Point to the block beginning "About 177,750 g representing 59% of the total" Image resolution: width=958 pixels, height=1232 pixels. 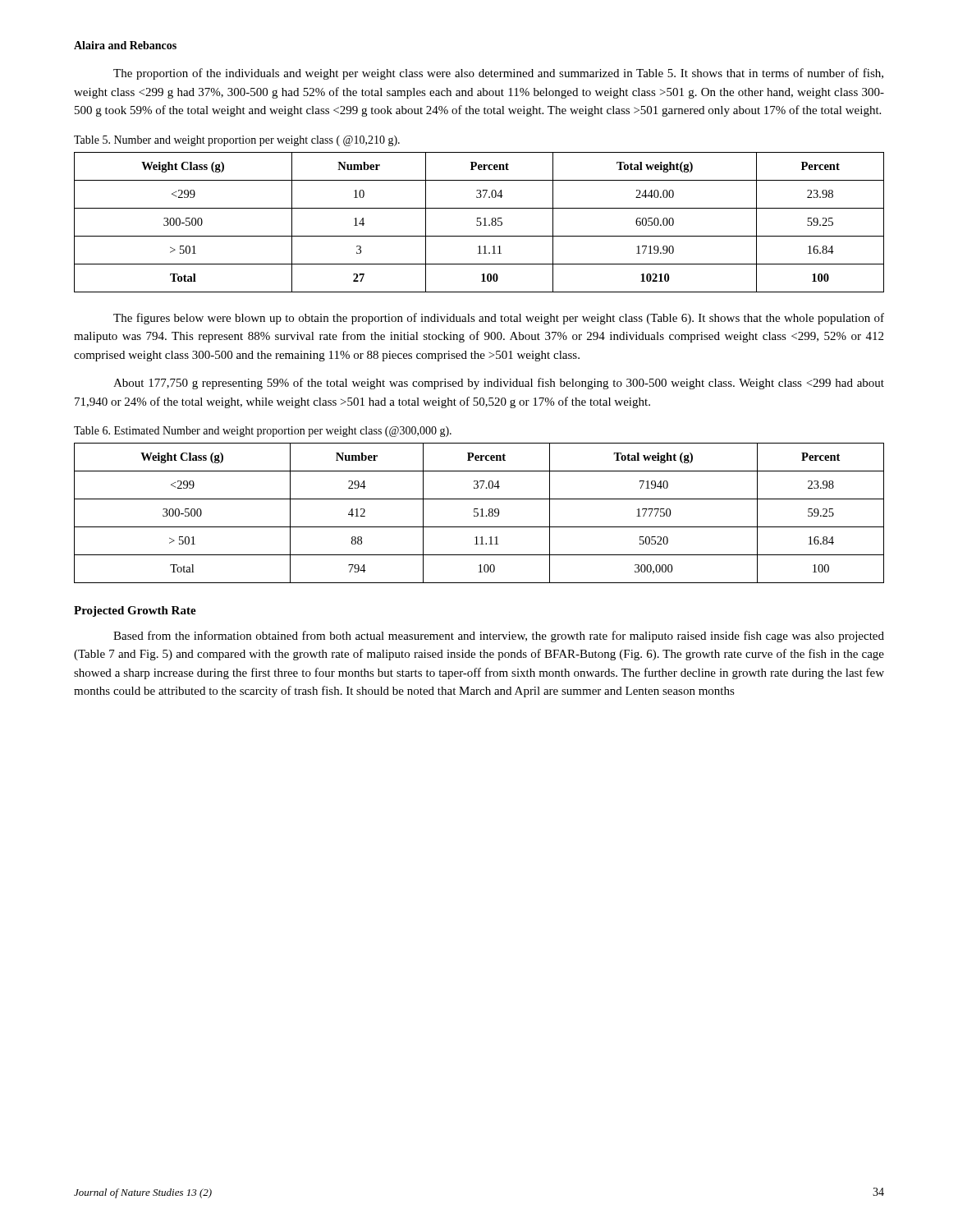pos(479,392)
